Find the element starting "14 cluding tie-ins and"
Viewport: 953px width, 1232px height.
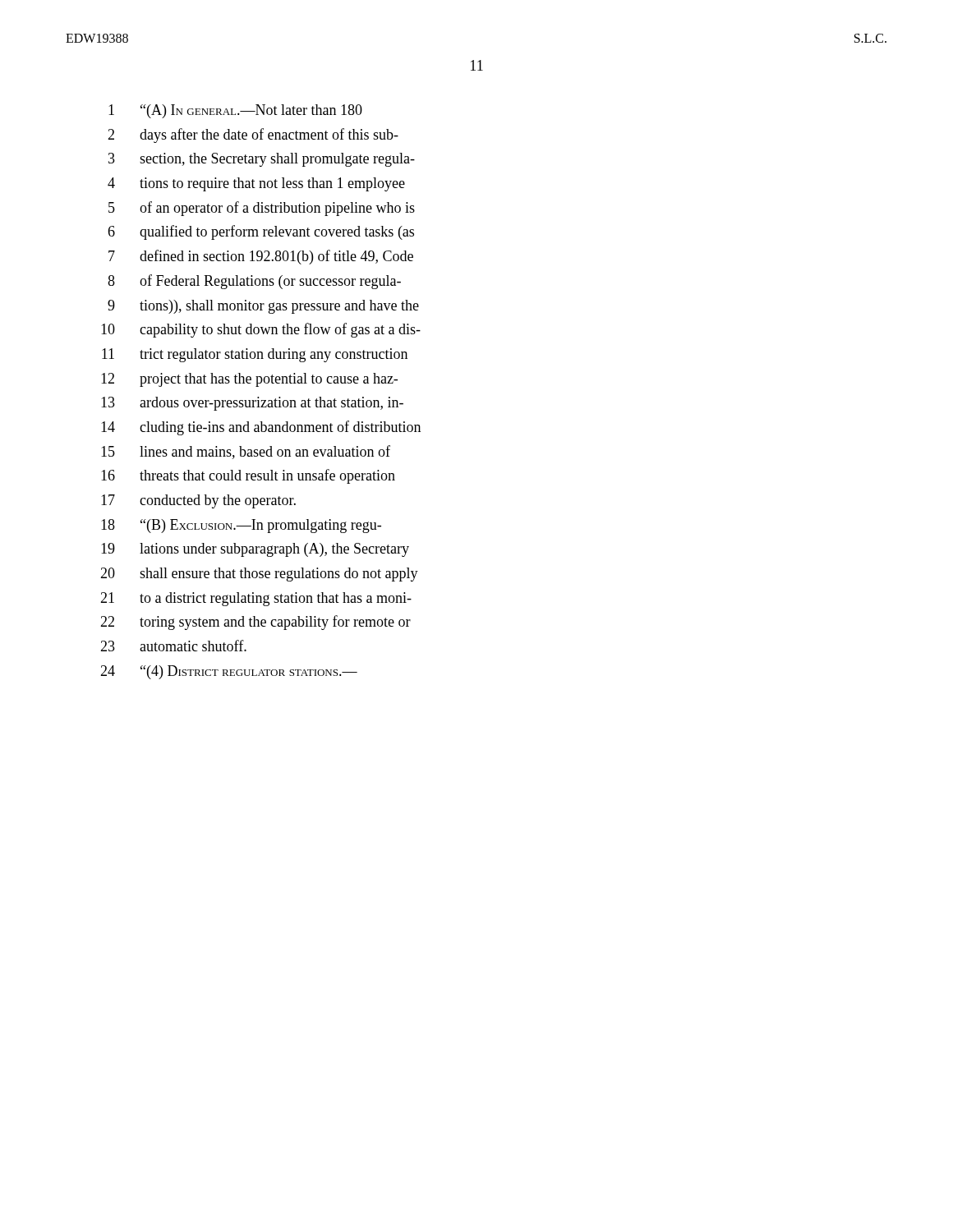(x=261, y=428)
